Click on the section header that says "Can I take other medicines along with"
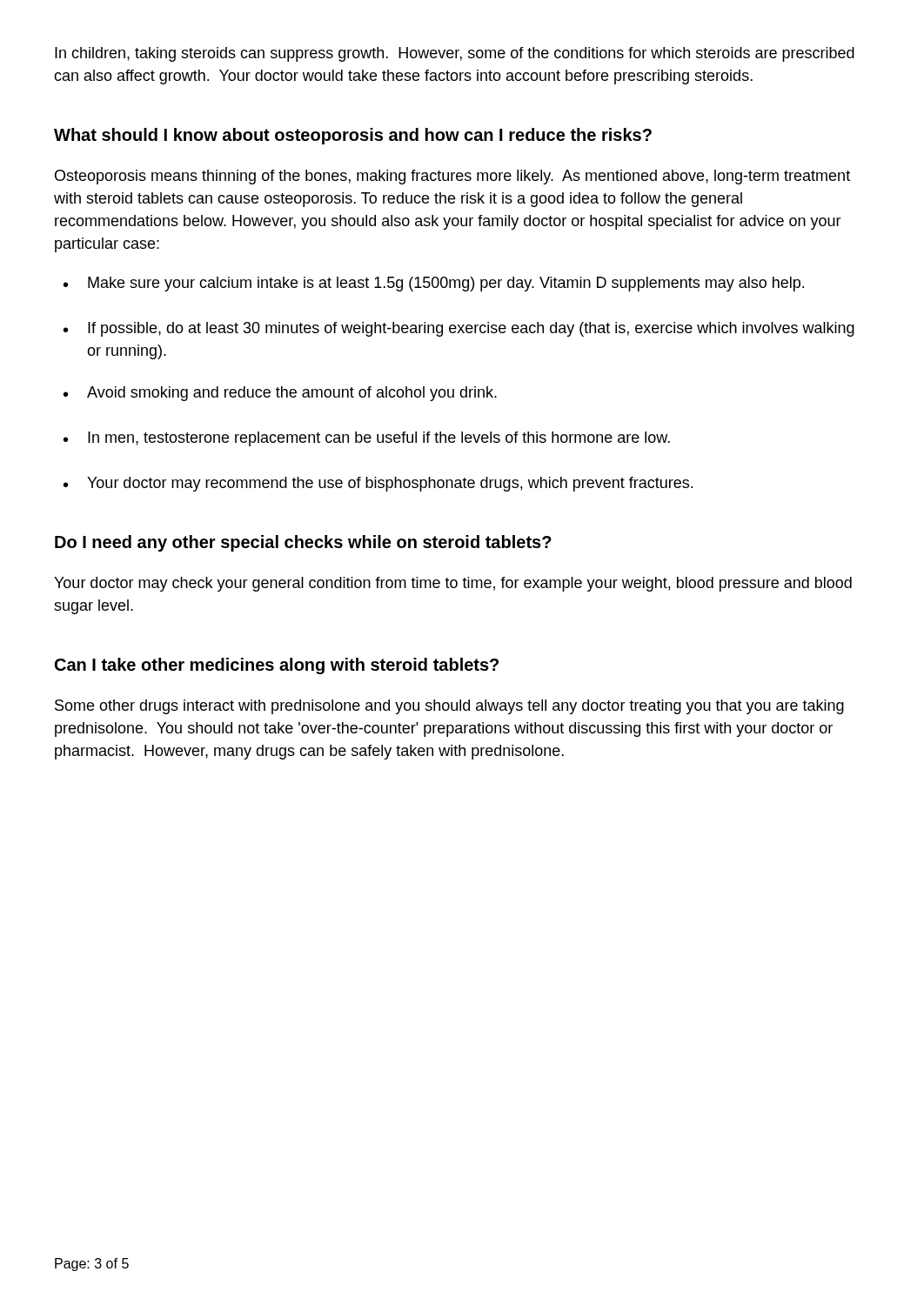 click(x=277, y=665)
